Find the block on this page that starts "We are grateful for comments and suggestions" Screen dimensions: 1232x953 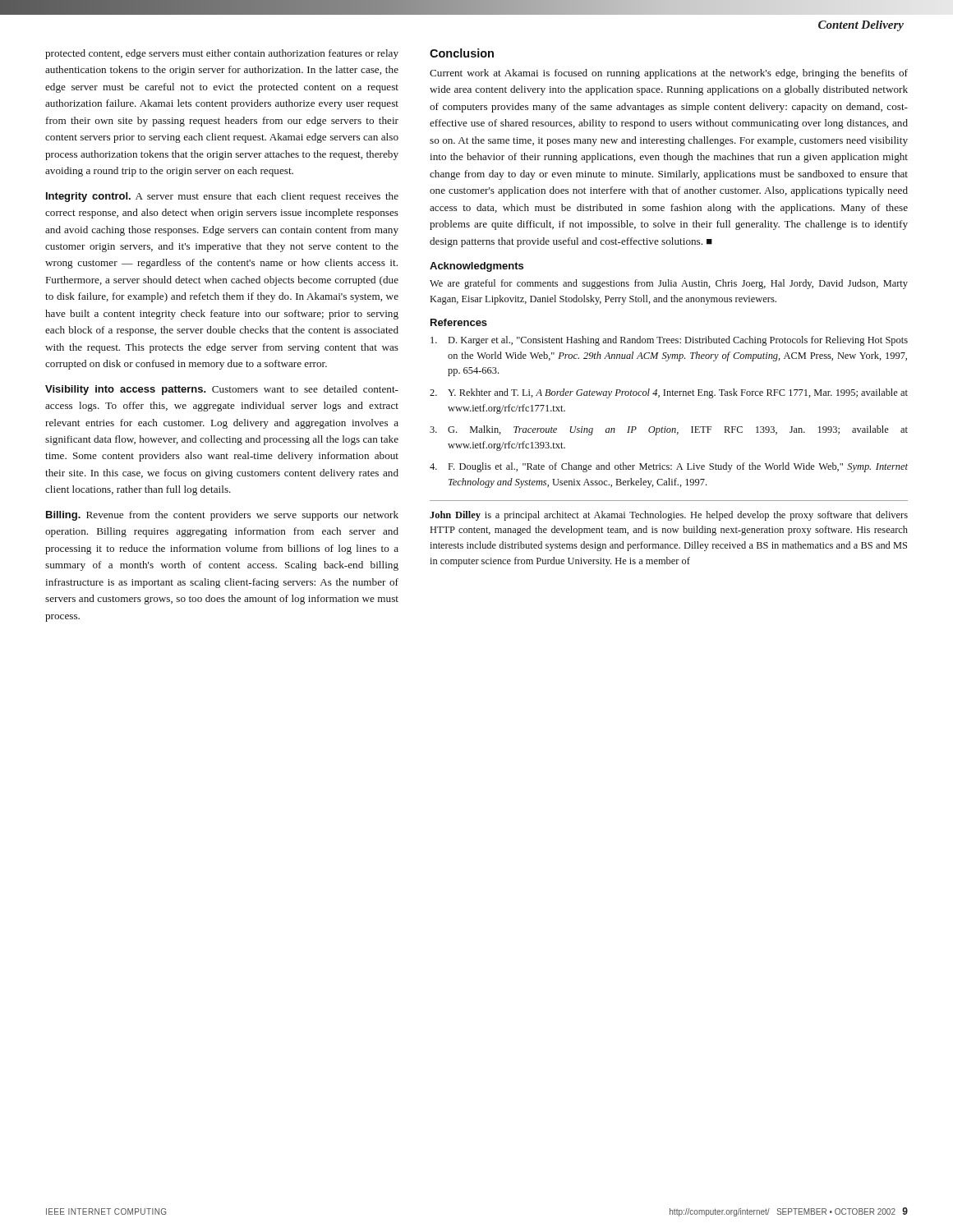[669, 291]
